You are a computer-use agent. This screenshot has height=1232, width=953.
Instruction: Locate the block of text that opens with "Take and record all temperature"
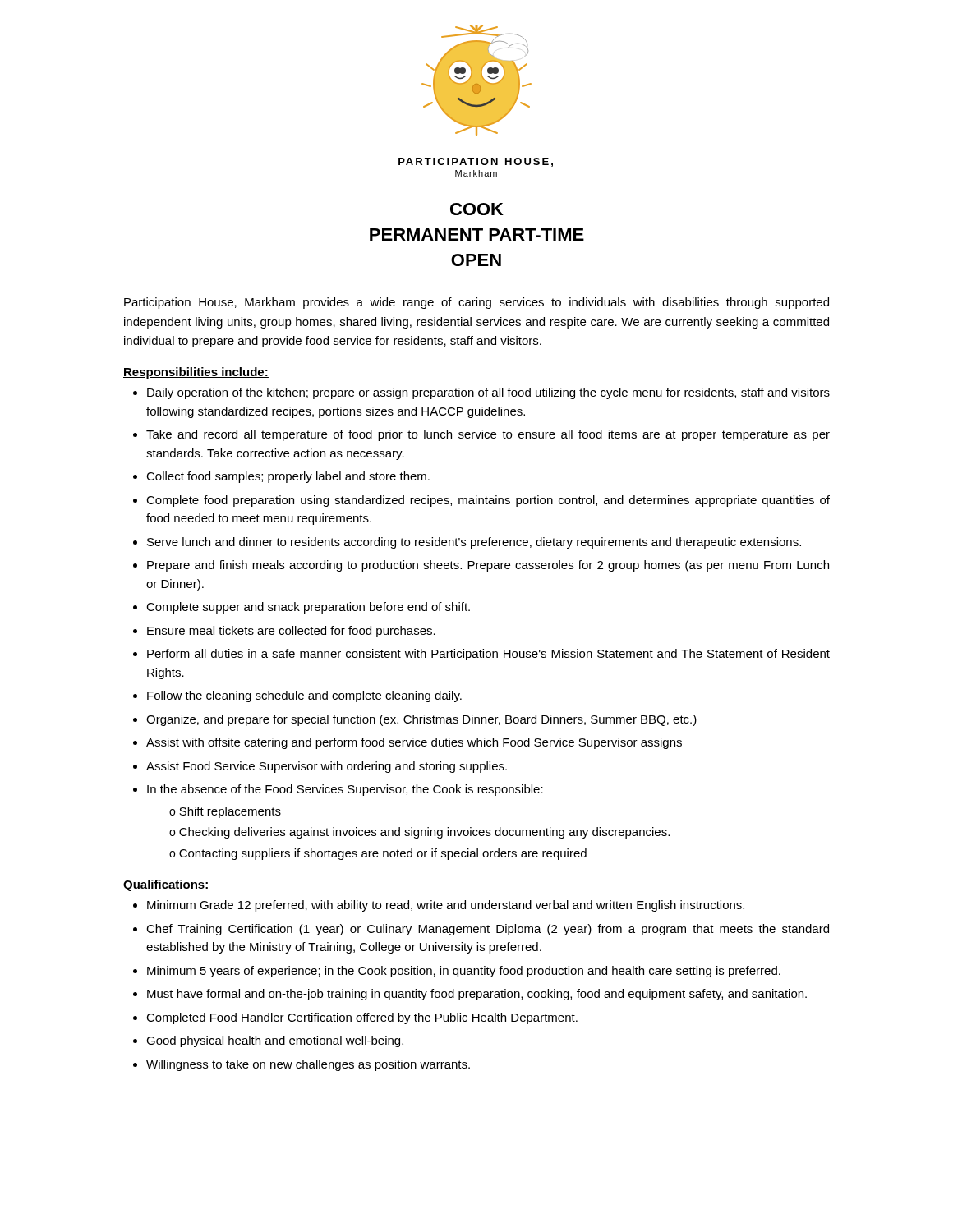[x=488, y=443]
